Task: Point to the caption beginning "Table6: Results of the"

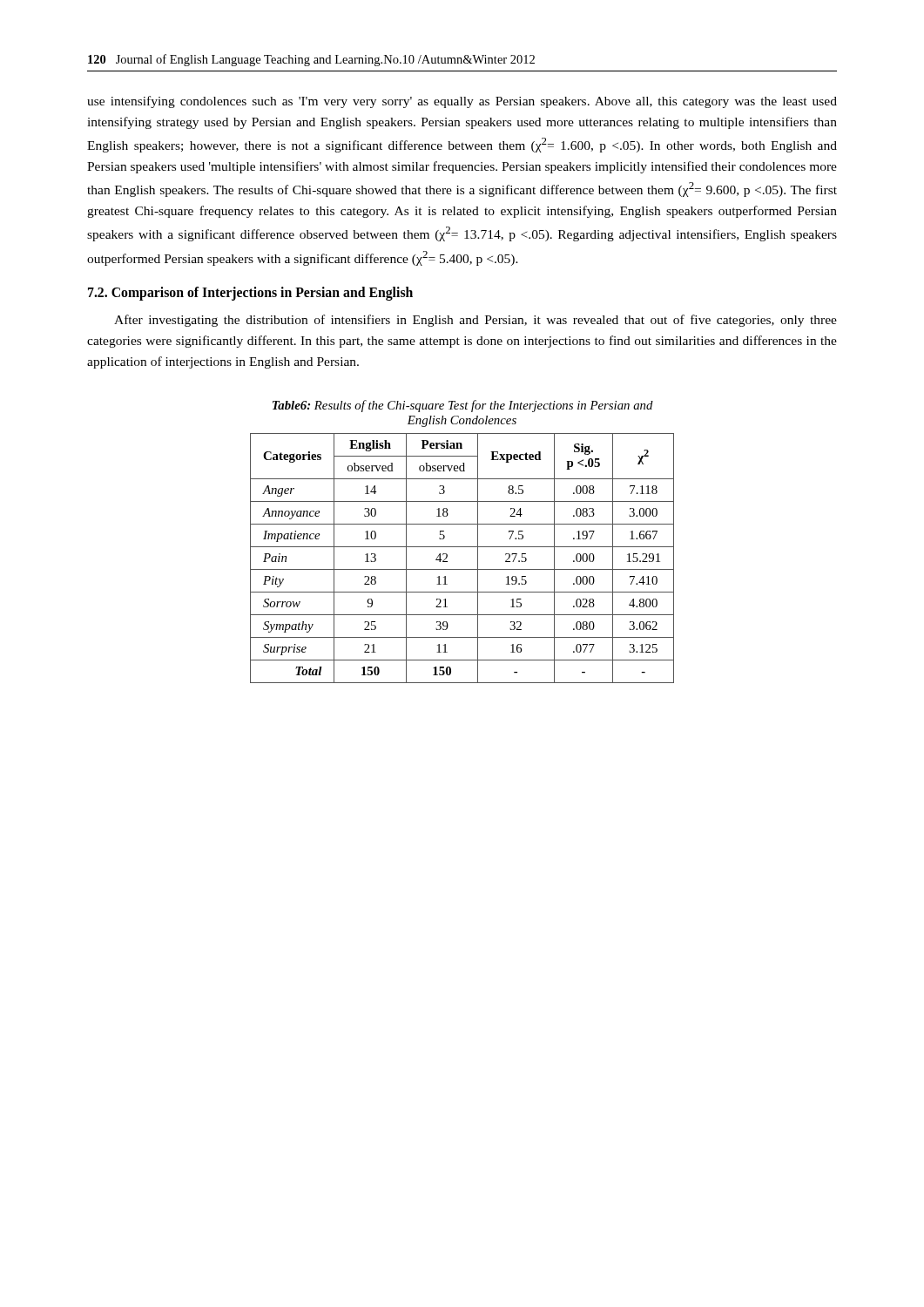Action: click(x=462, y=412)
